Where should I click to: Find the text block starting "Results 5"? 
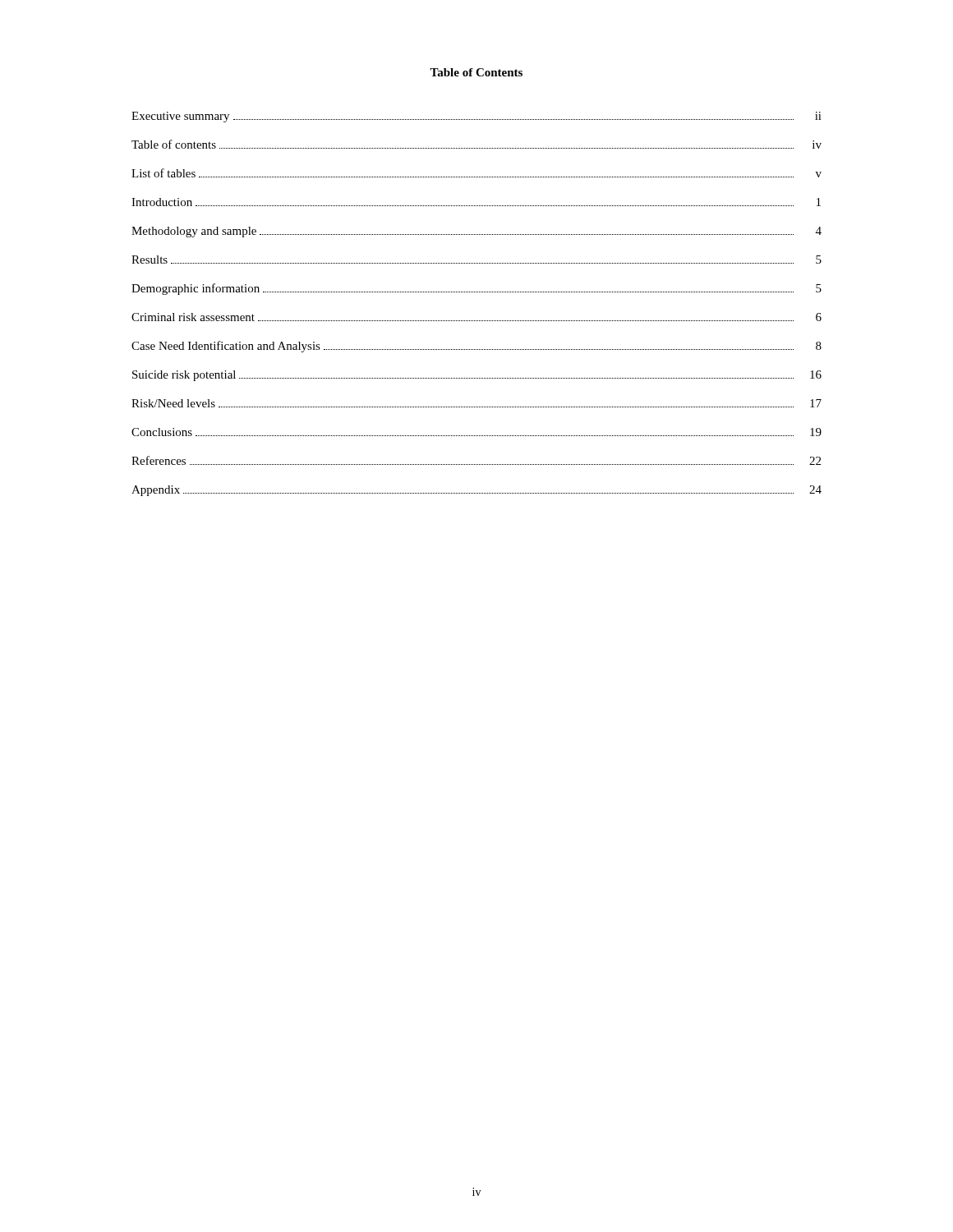pos(476,260)
